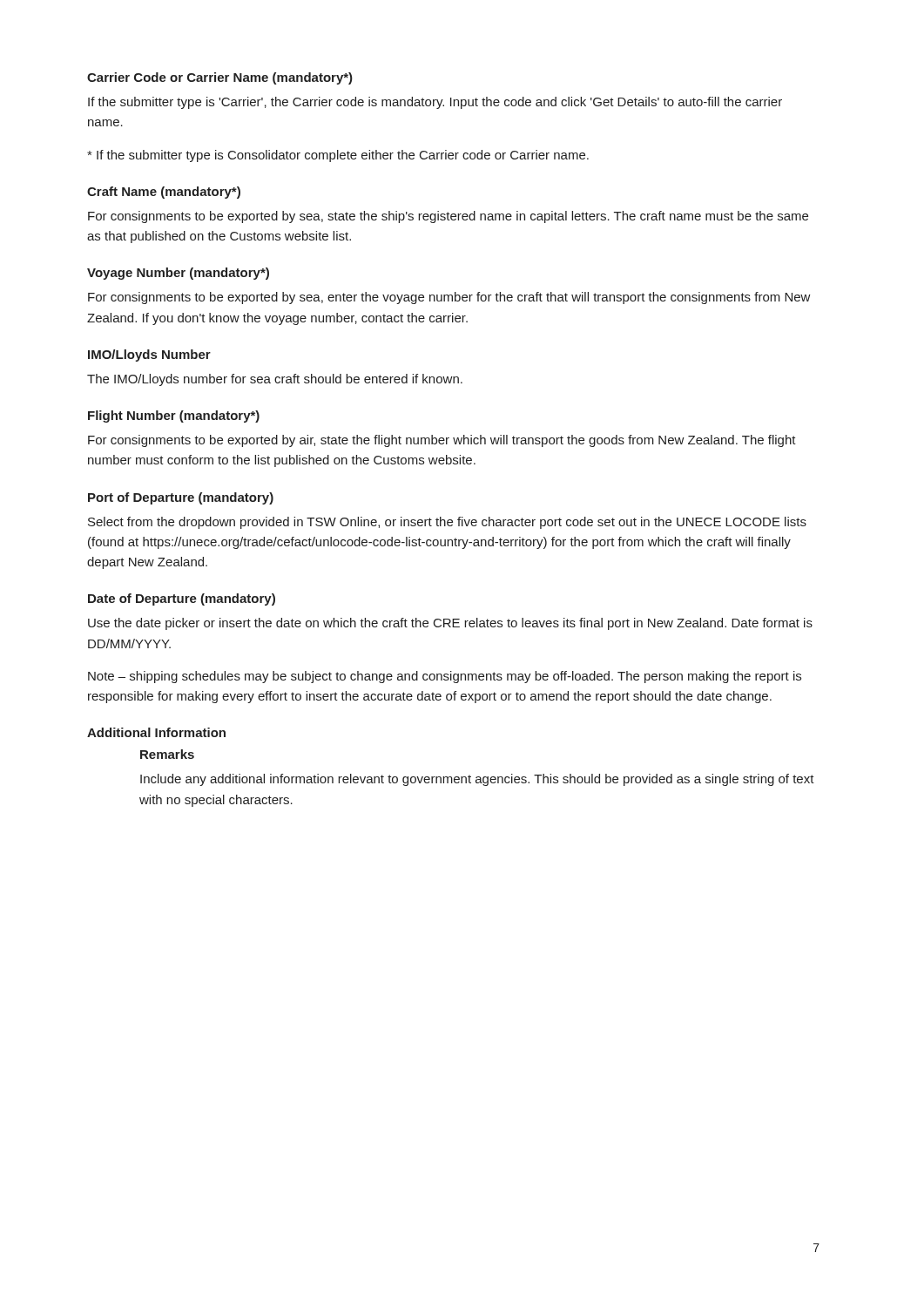
Task: Select the element starting "Select from the dropdown provided in"
Action: (x=447, y=541)
